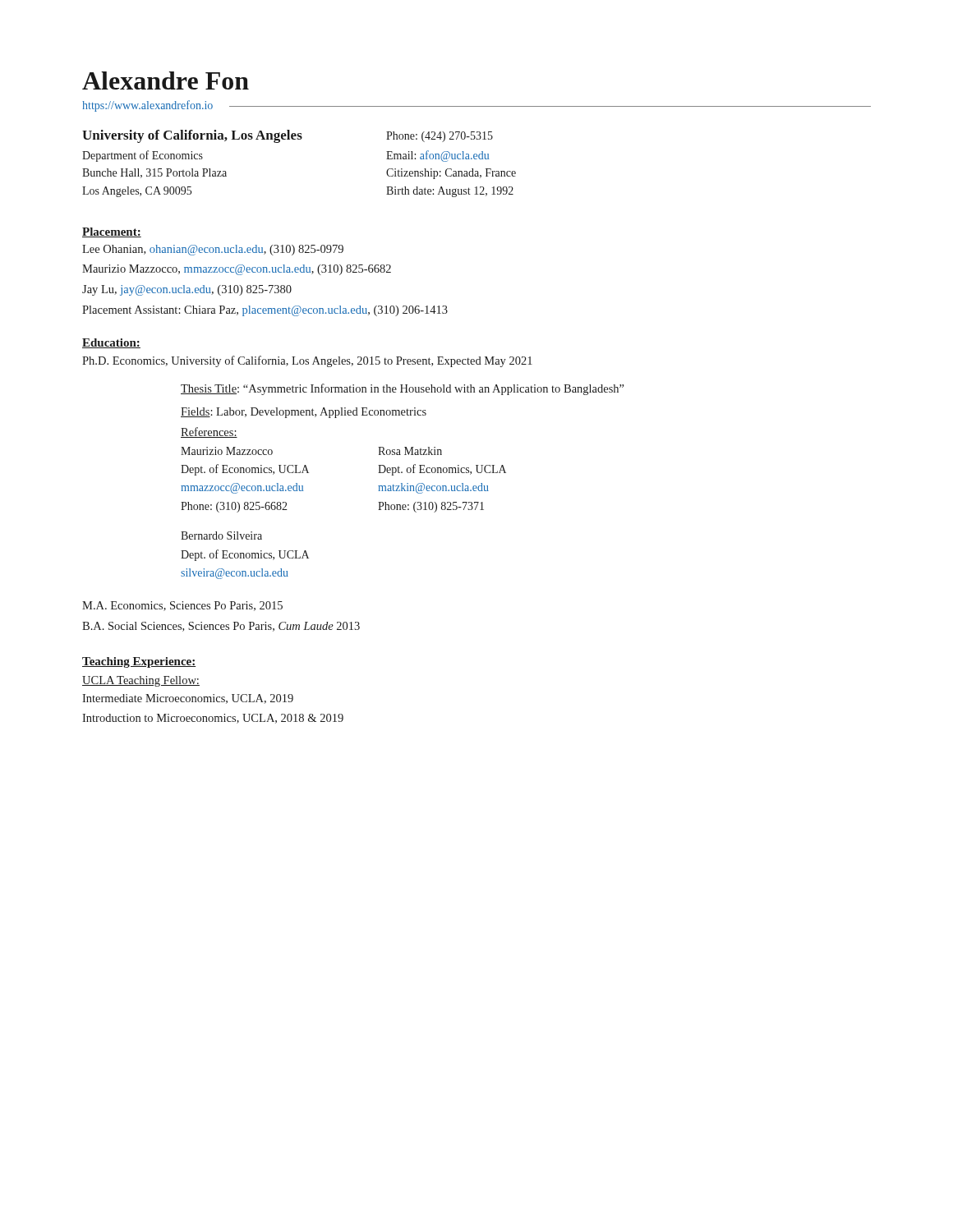The image size is (953, 1232).
Task: Select the text block that reads "Department of Economics Bunche Hall, 315"
Action: coord(234,173)
